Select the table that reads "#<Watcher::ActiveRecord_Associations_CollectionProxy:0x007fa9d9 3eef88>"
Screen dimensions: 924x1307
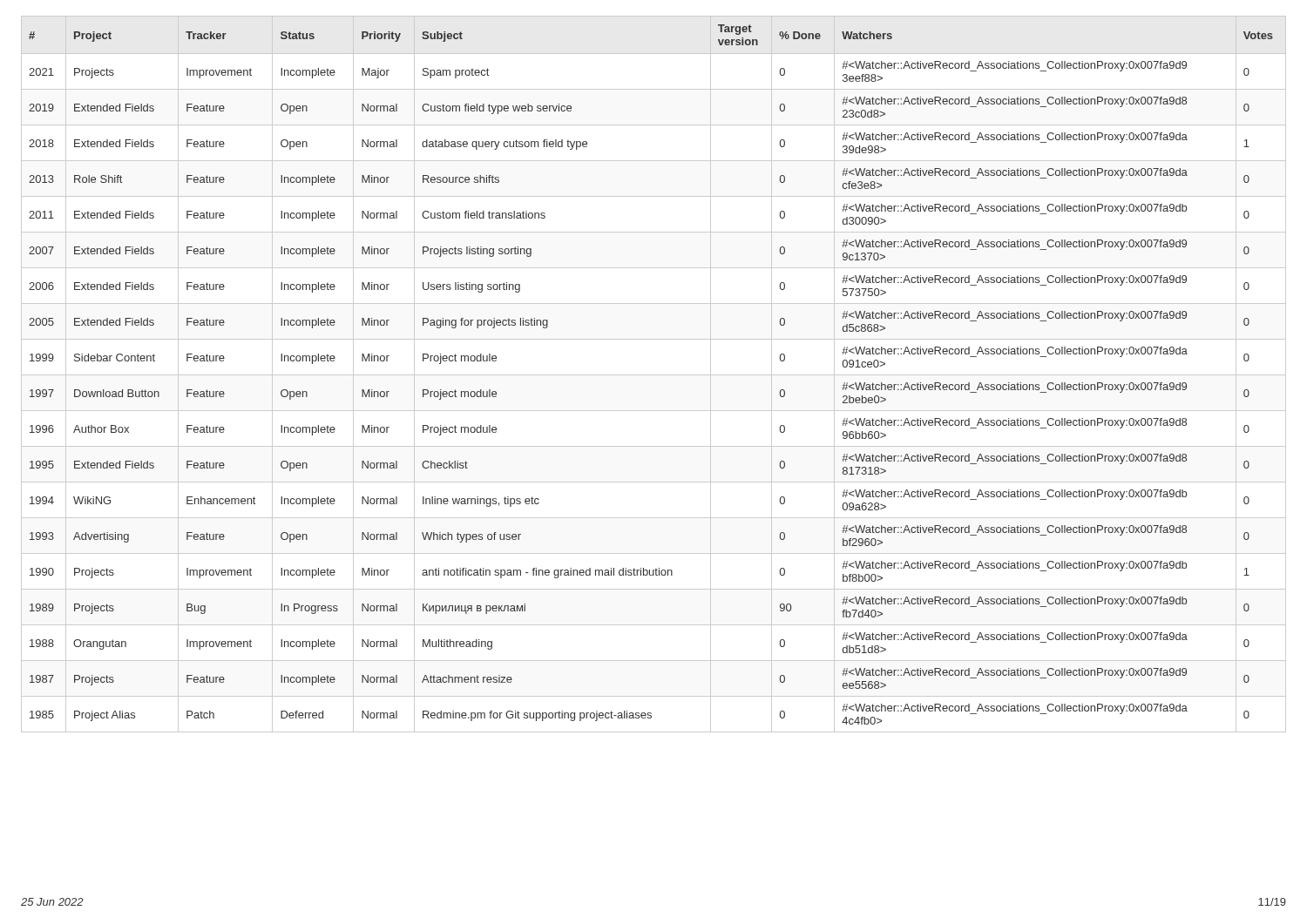[x=654, y=451]
